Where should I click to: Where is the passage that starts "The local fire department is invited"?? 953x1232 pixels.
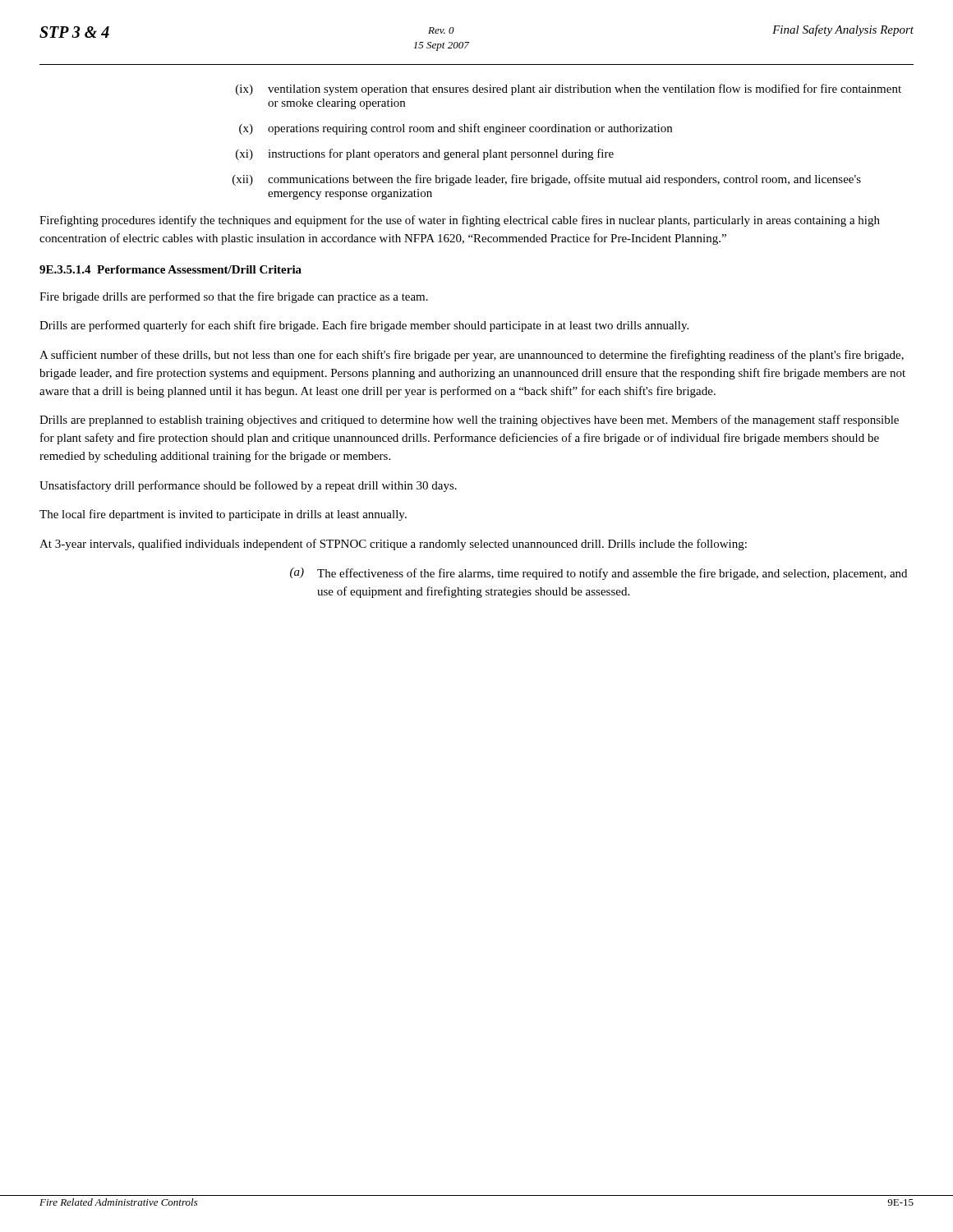point(223,514)
